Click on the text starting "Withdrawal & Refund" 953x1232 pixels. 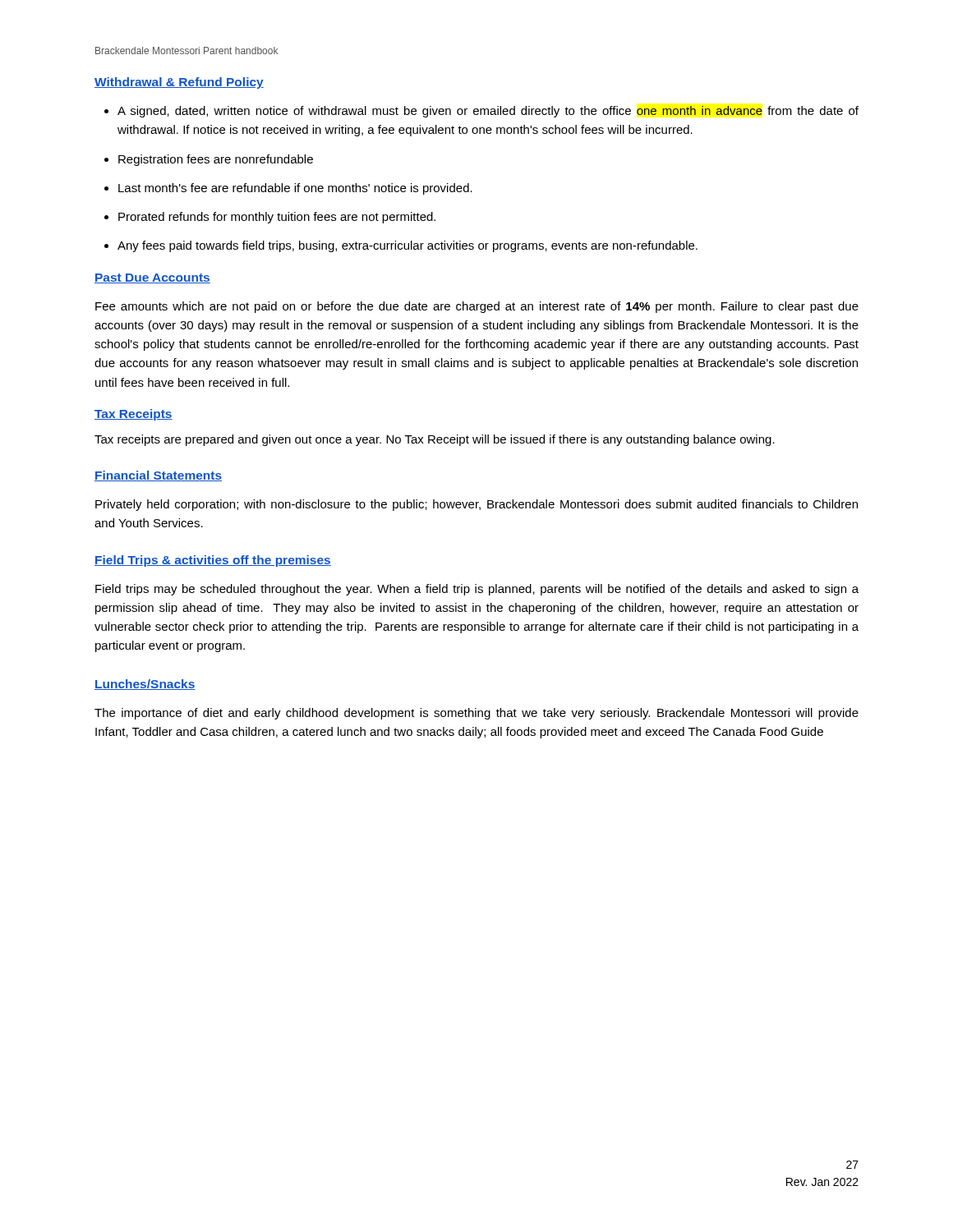pyautogui.click(x=179, y=82)
